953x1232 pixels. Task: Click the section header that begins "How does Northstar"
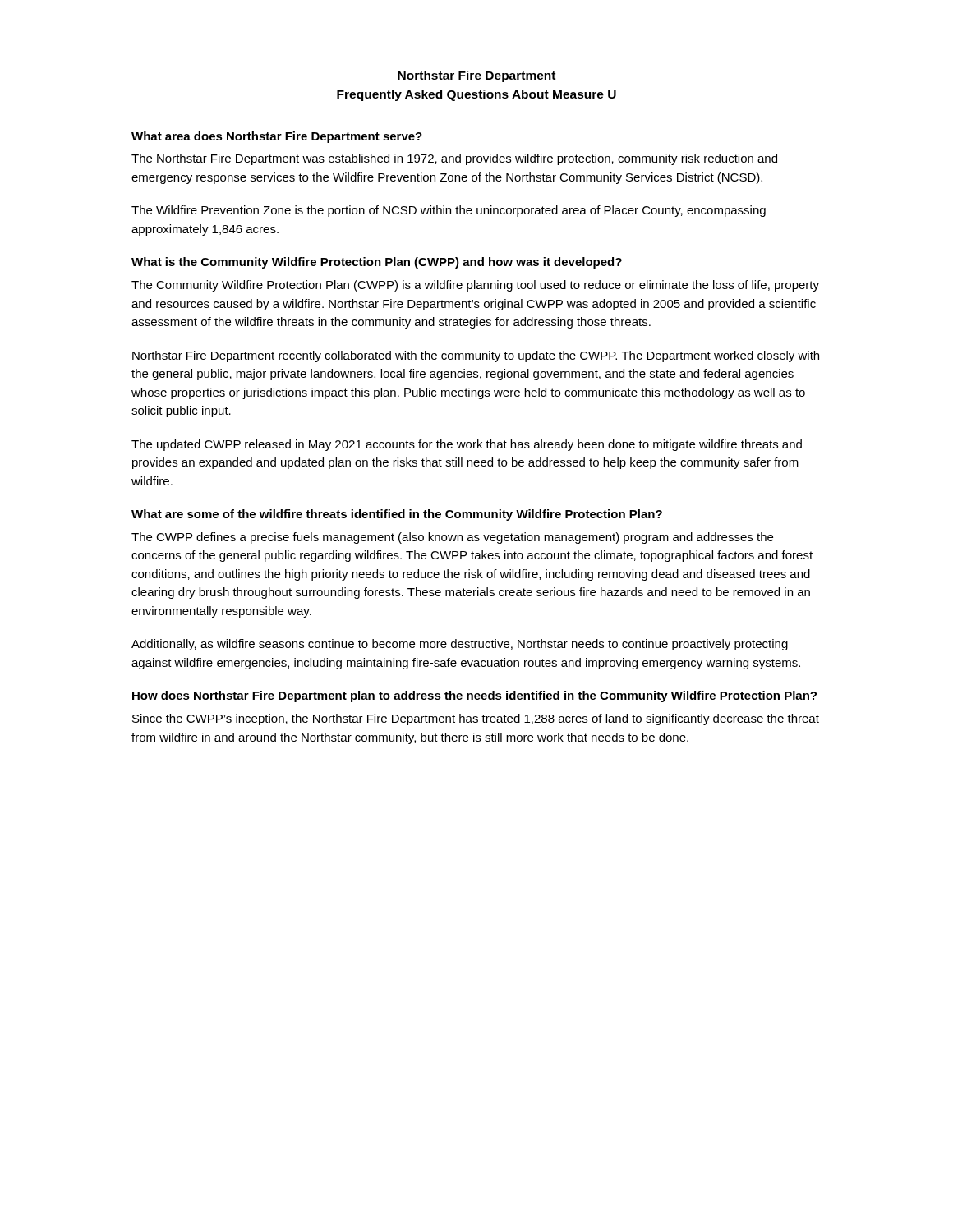pos(474,695)
